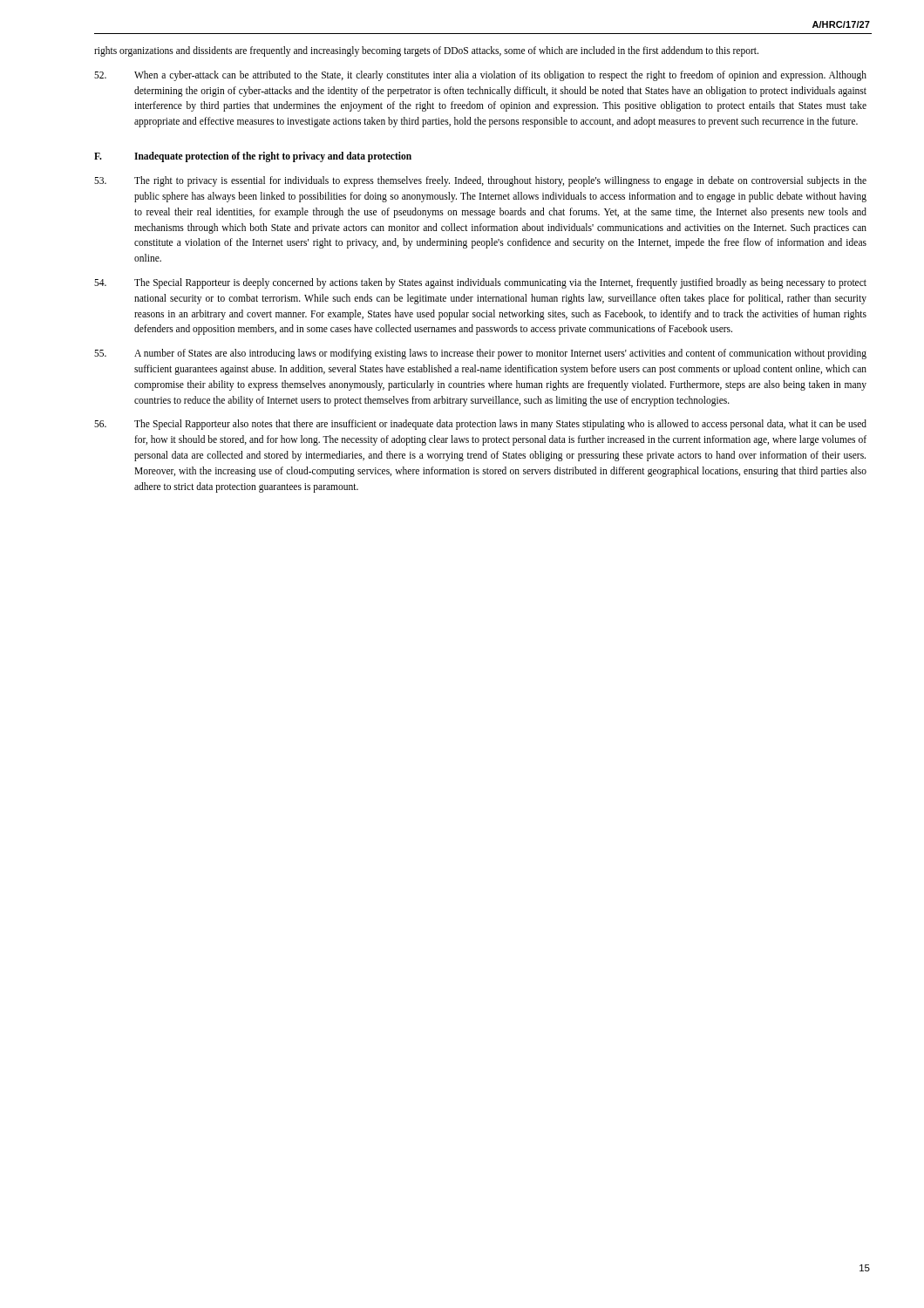
Task: Find the text block with the text "When a cyber-attack can be attributed"
Action: 480,99
